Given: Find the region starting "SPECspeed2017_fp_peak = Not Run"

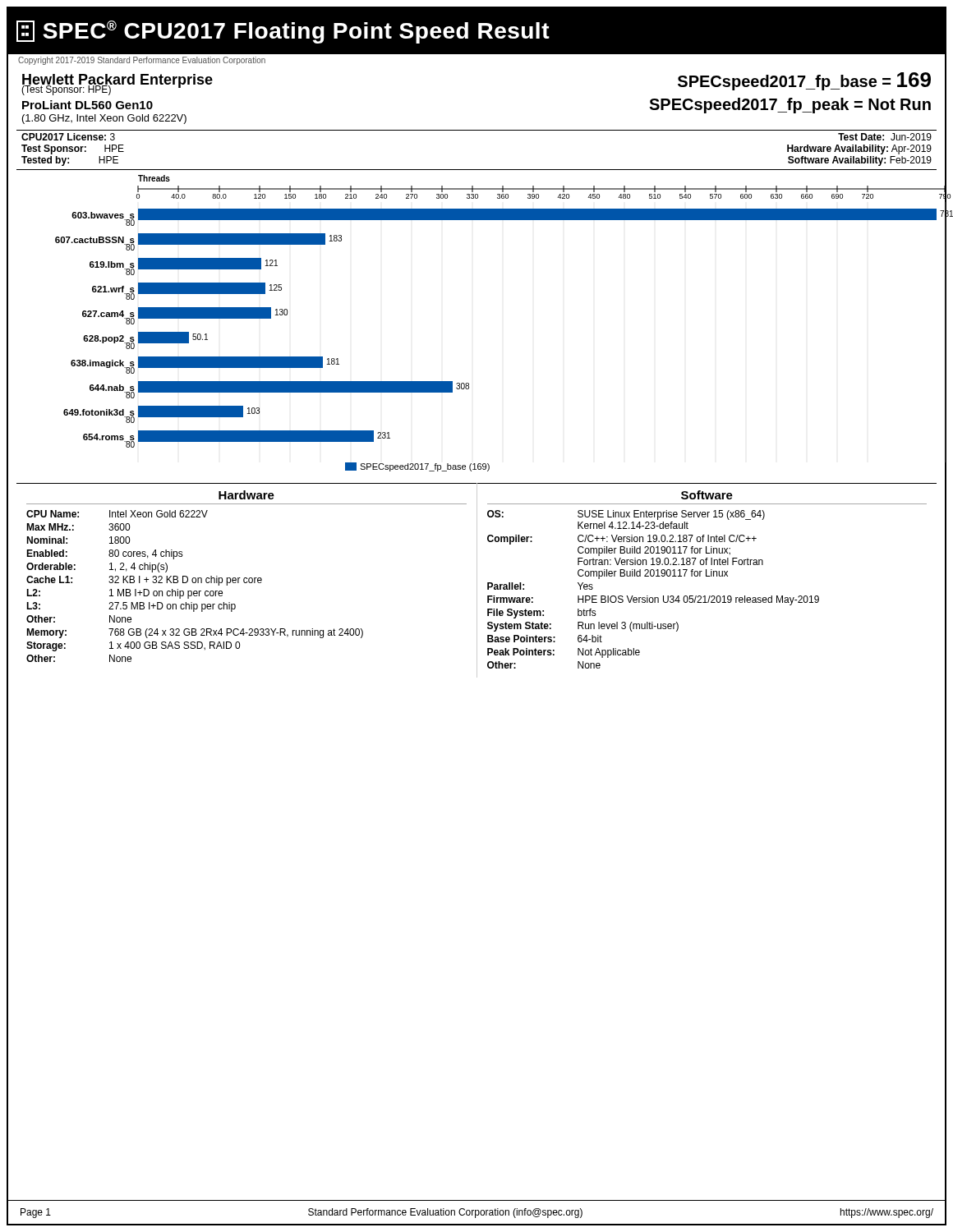Looking at the screenshot, I should [790, 104].
